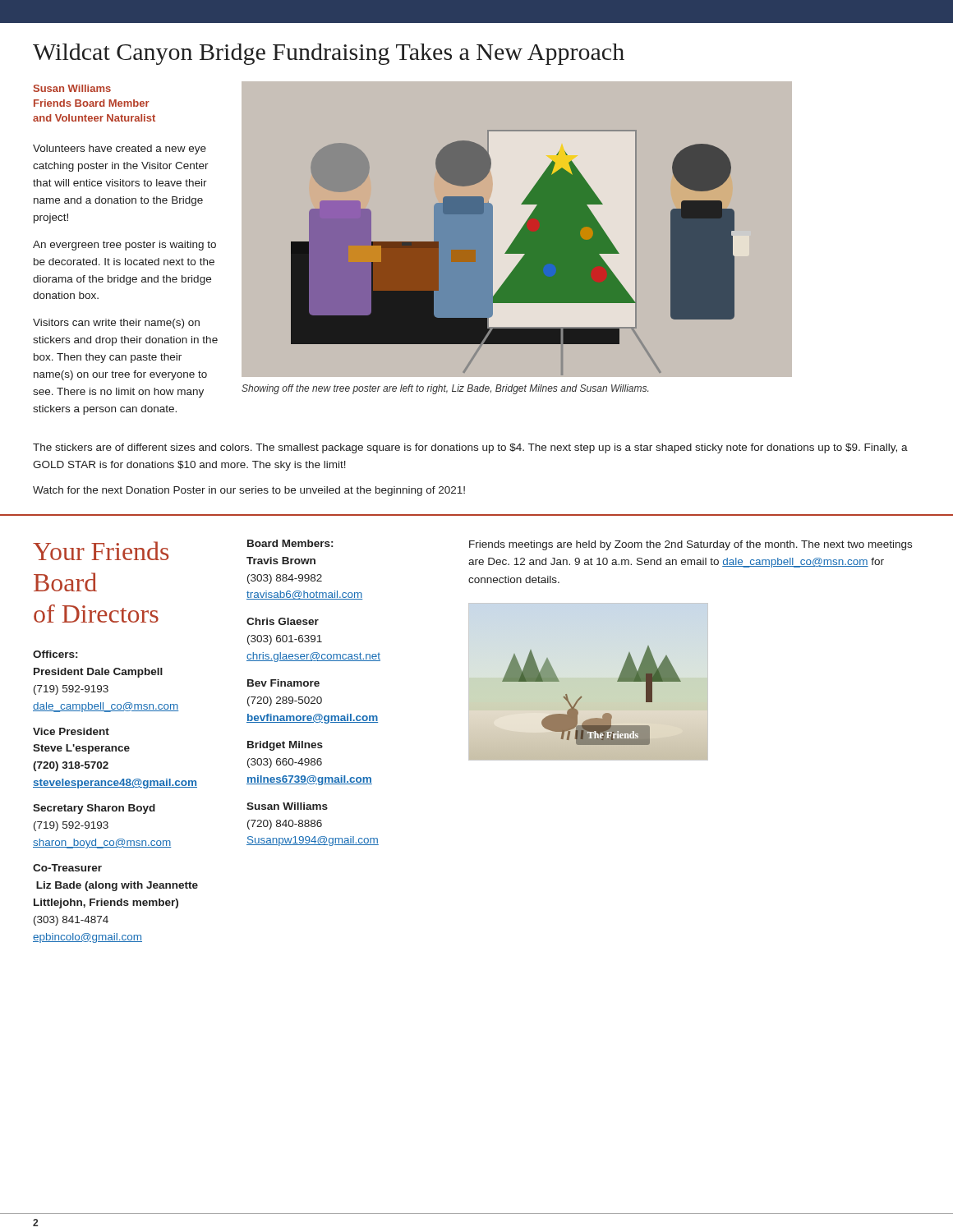Viewport: 953px width, 1232px height.
Task: Navigate to the text starting "Volunteers have created a new eye catching"
Action: pos(127,183)
